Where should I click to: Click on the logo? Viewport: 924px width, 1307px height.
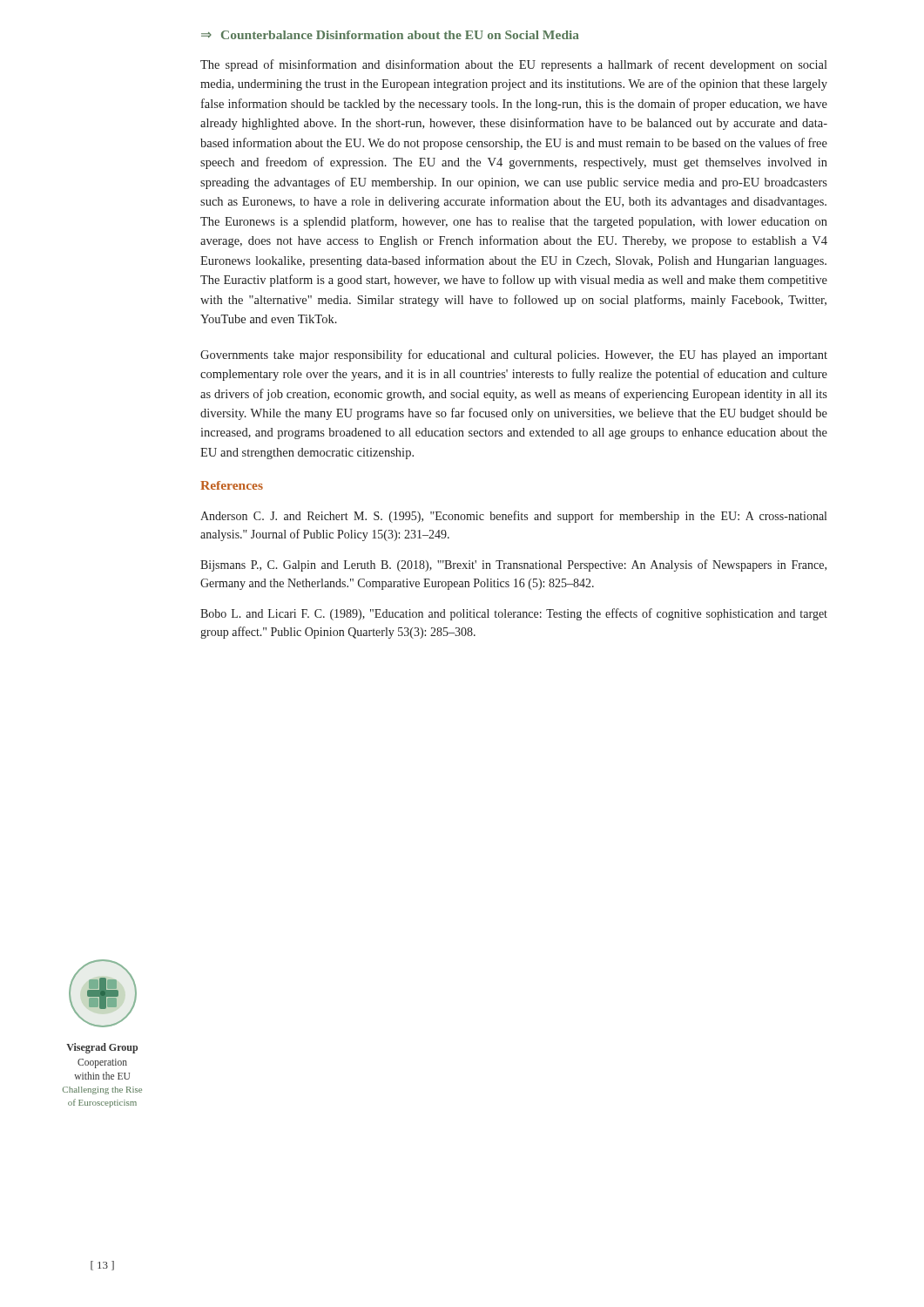tap(102, 999)
